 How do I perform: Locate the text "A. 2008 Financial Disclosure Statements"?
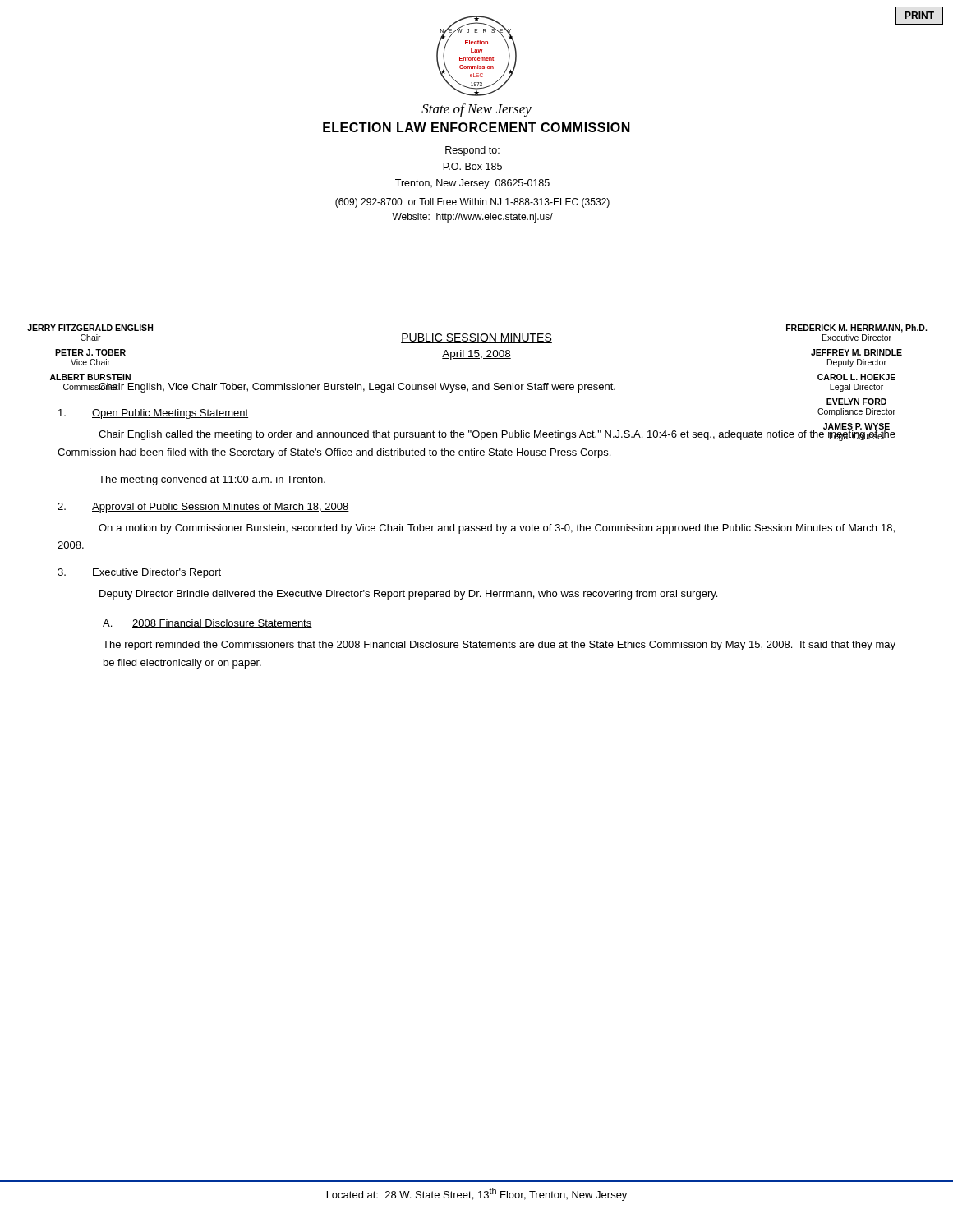click(207, 623)
